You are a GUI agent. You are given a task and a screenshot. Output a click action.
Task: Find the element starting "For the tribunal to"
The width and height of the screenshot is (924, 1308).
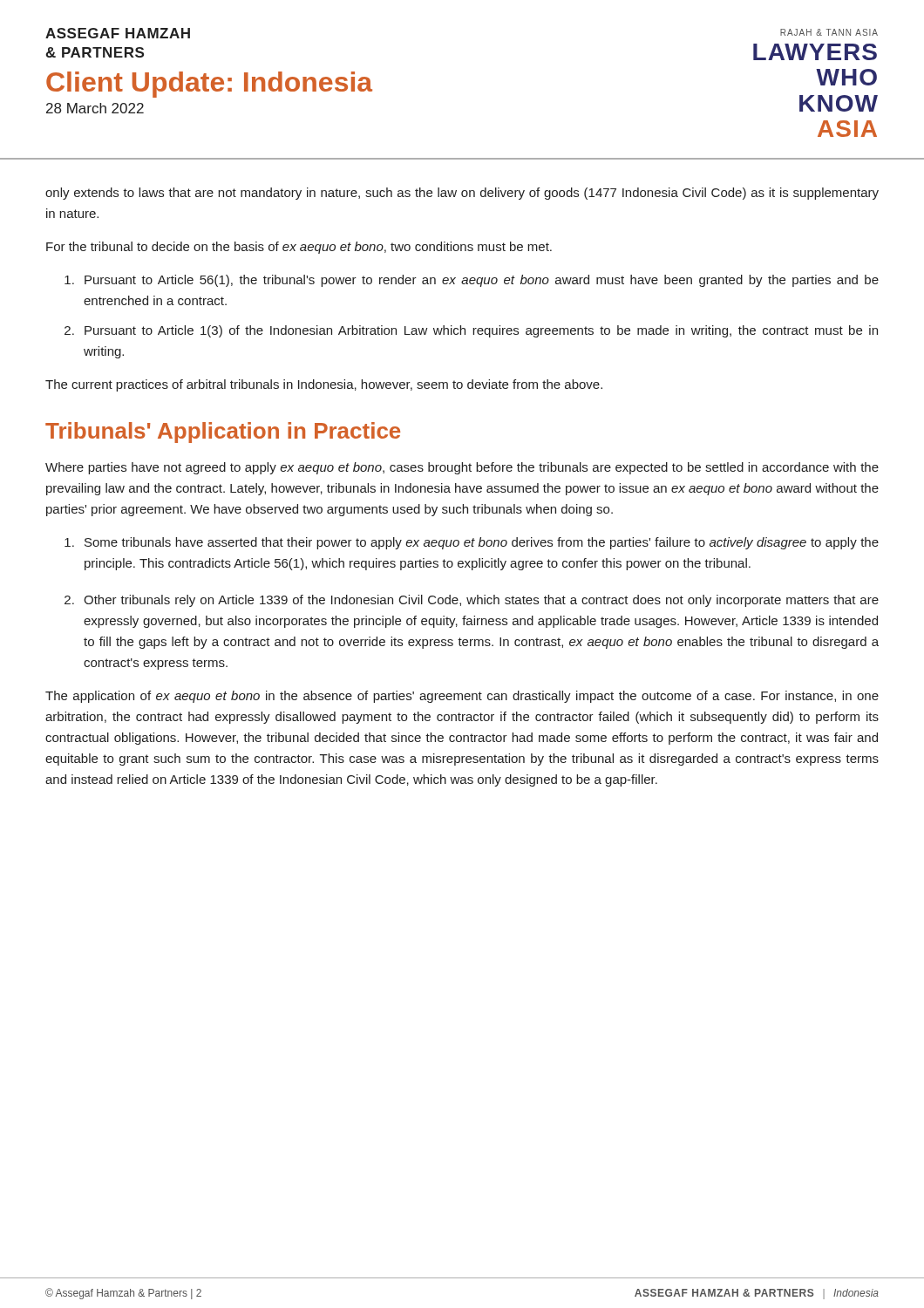click(x=299, y=246)
